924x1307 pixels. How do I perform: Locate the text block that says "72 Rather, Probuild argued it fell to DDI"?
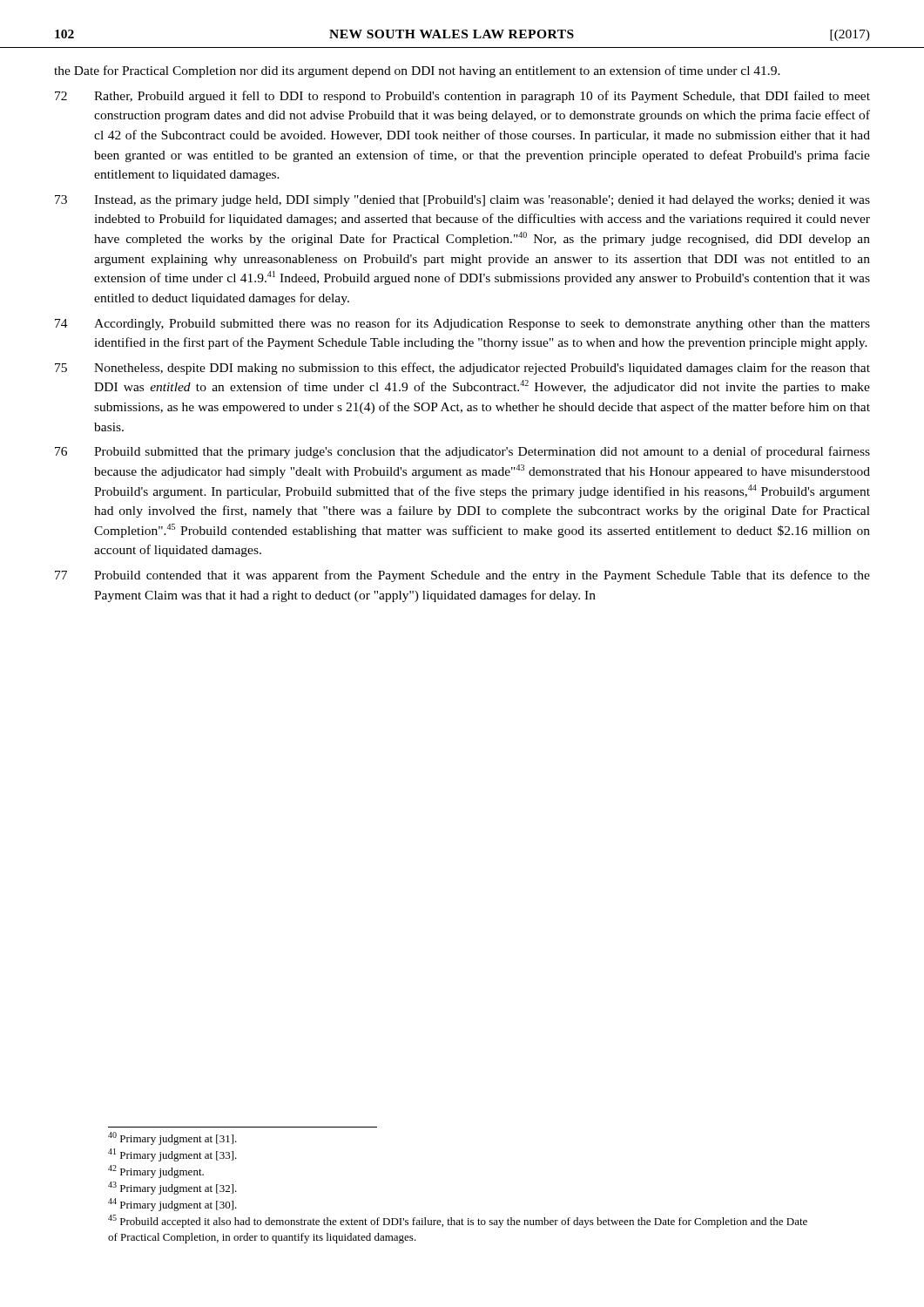pos(462,135)
